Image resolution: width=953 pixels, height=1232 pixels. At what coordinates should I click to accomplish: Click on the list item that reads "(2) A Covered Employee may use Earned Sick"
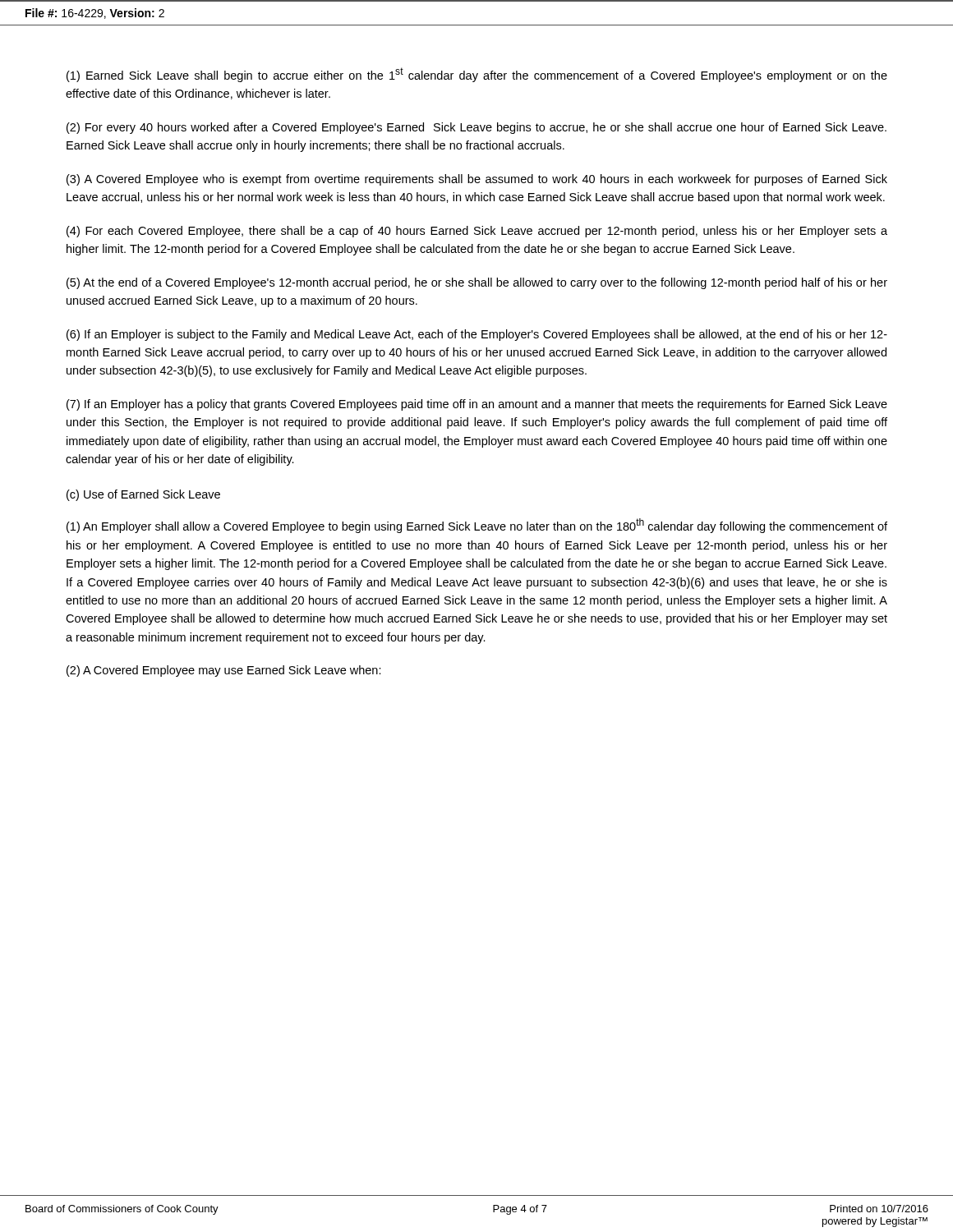224,671
